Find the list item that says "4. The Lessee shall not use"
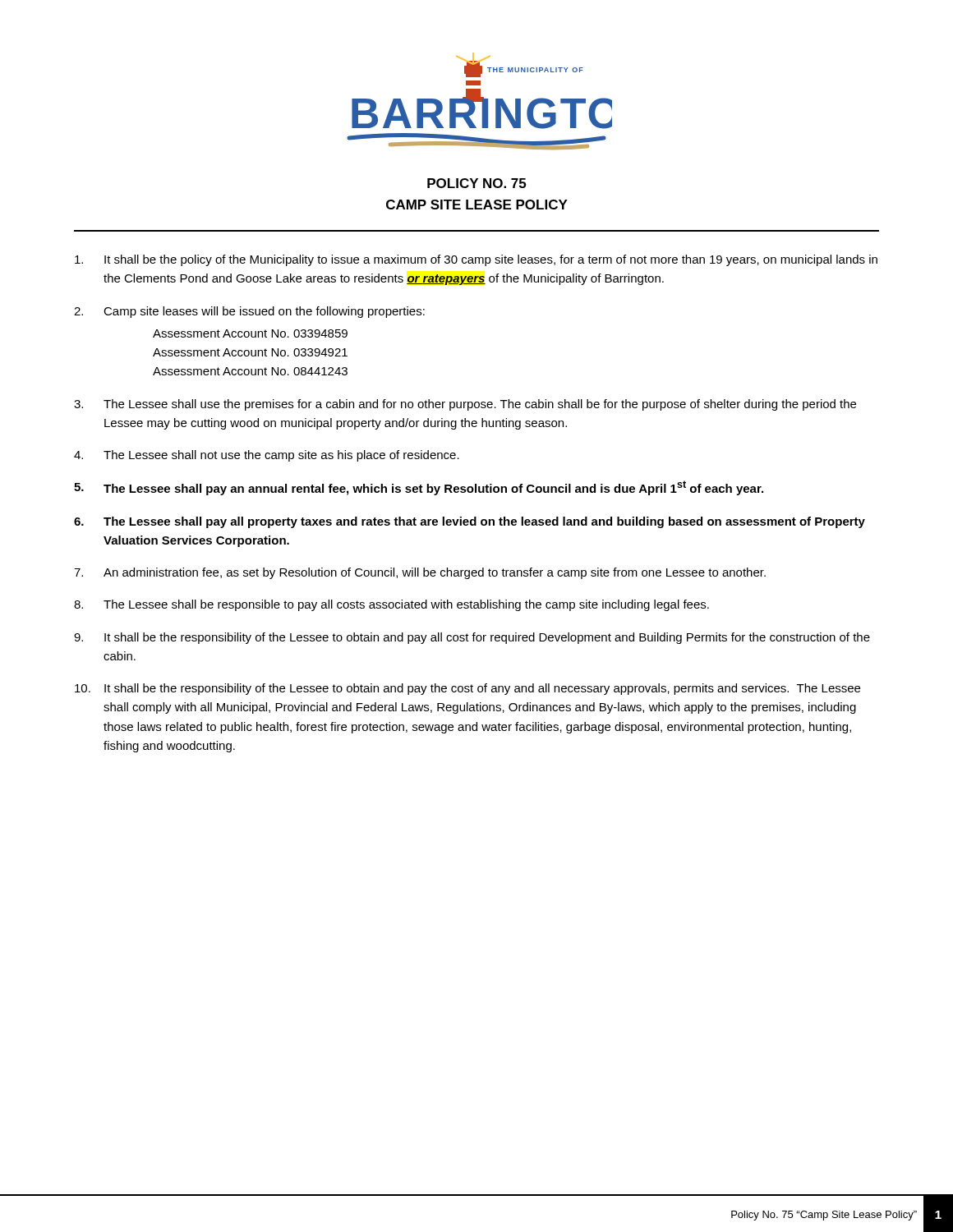953x1232 pixels. 267,456
